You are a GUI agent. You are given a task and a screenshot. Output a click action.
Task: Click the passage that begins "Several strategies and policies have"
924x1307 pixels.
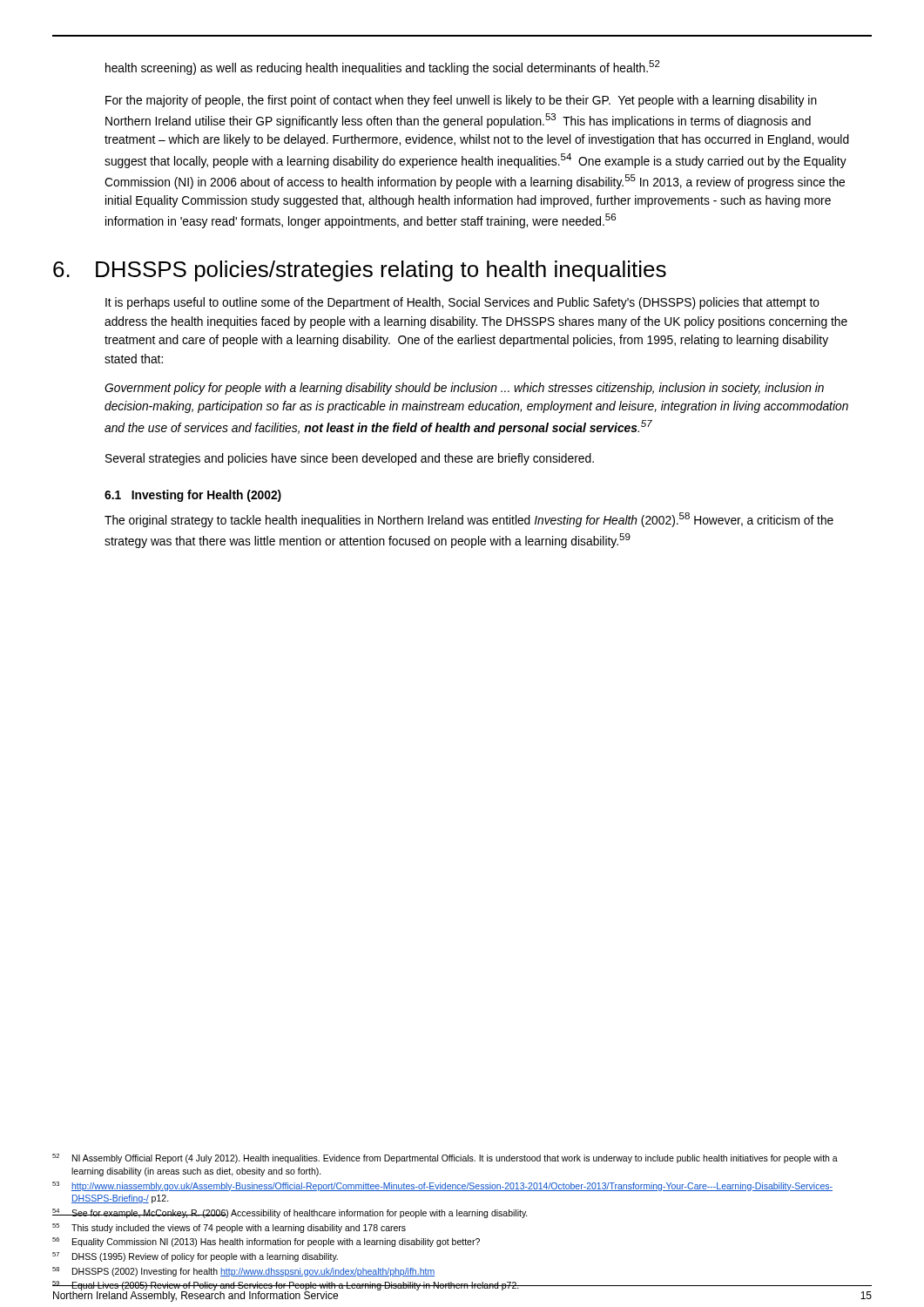coord(350,458)
